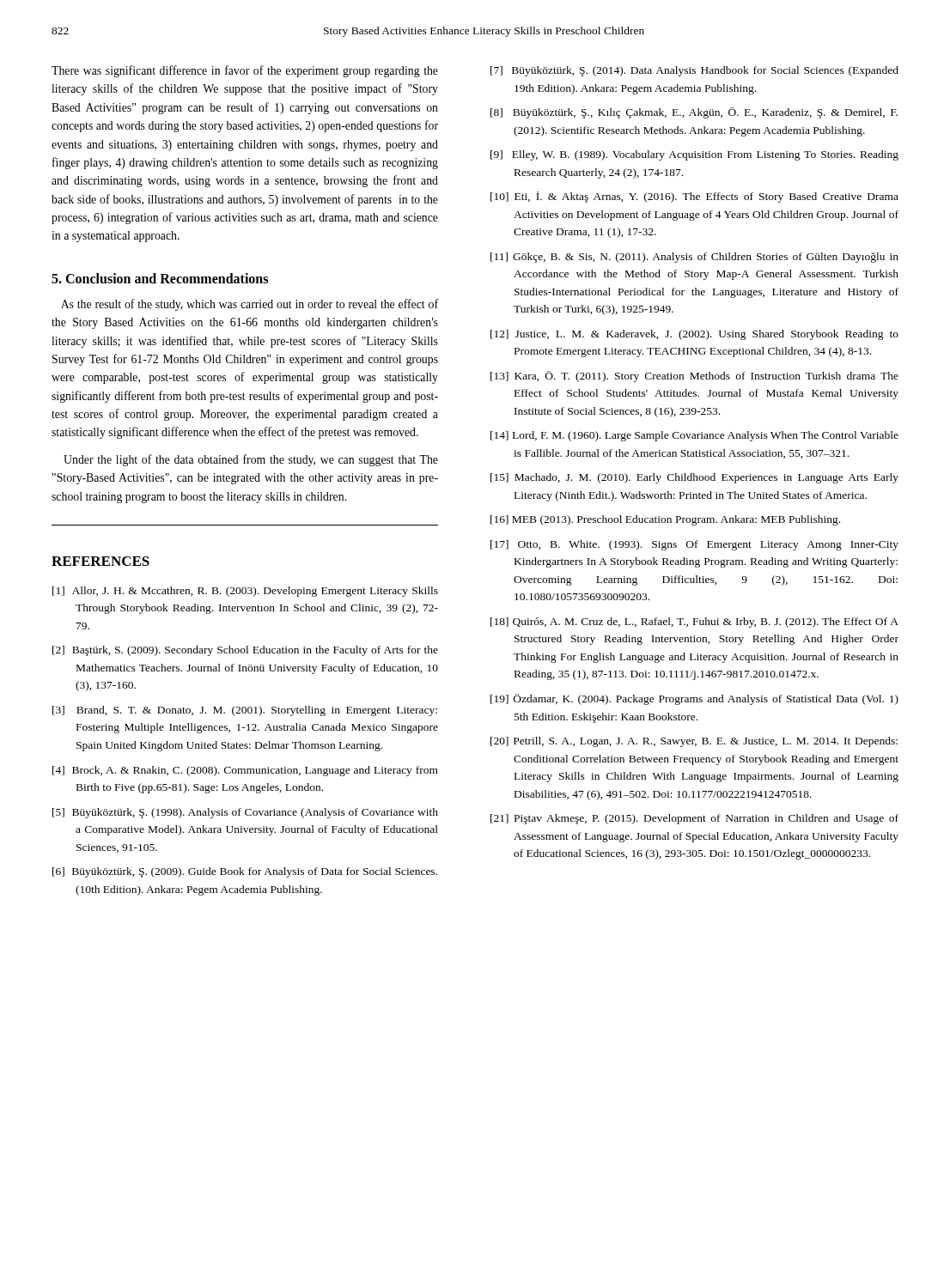Locate the list item with the text "[6] Büyüköztürk, Ş."

click(245, 880)
